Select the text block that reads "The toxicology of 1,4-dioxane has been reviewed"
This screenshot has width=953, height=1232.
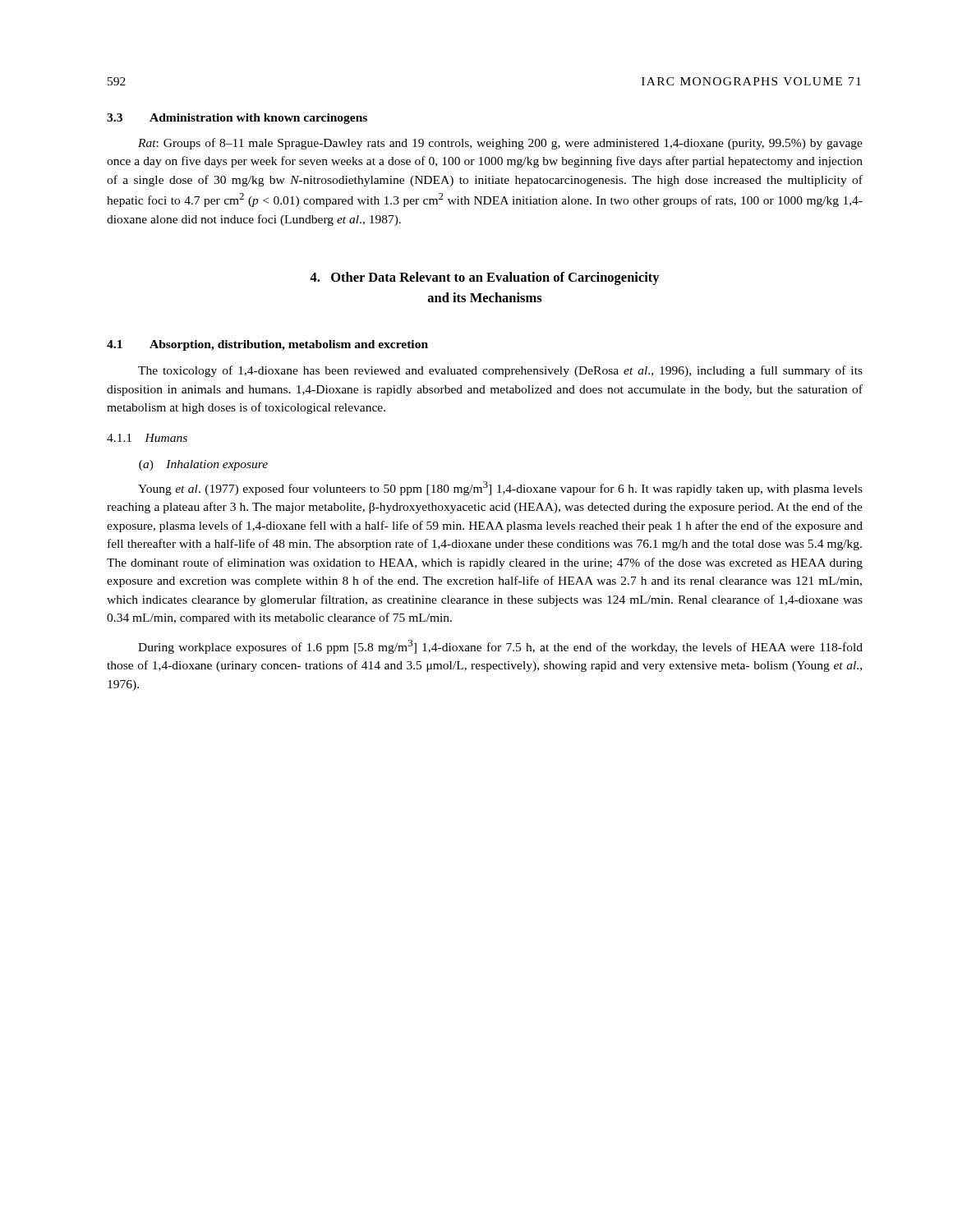485,389
